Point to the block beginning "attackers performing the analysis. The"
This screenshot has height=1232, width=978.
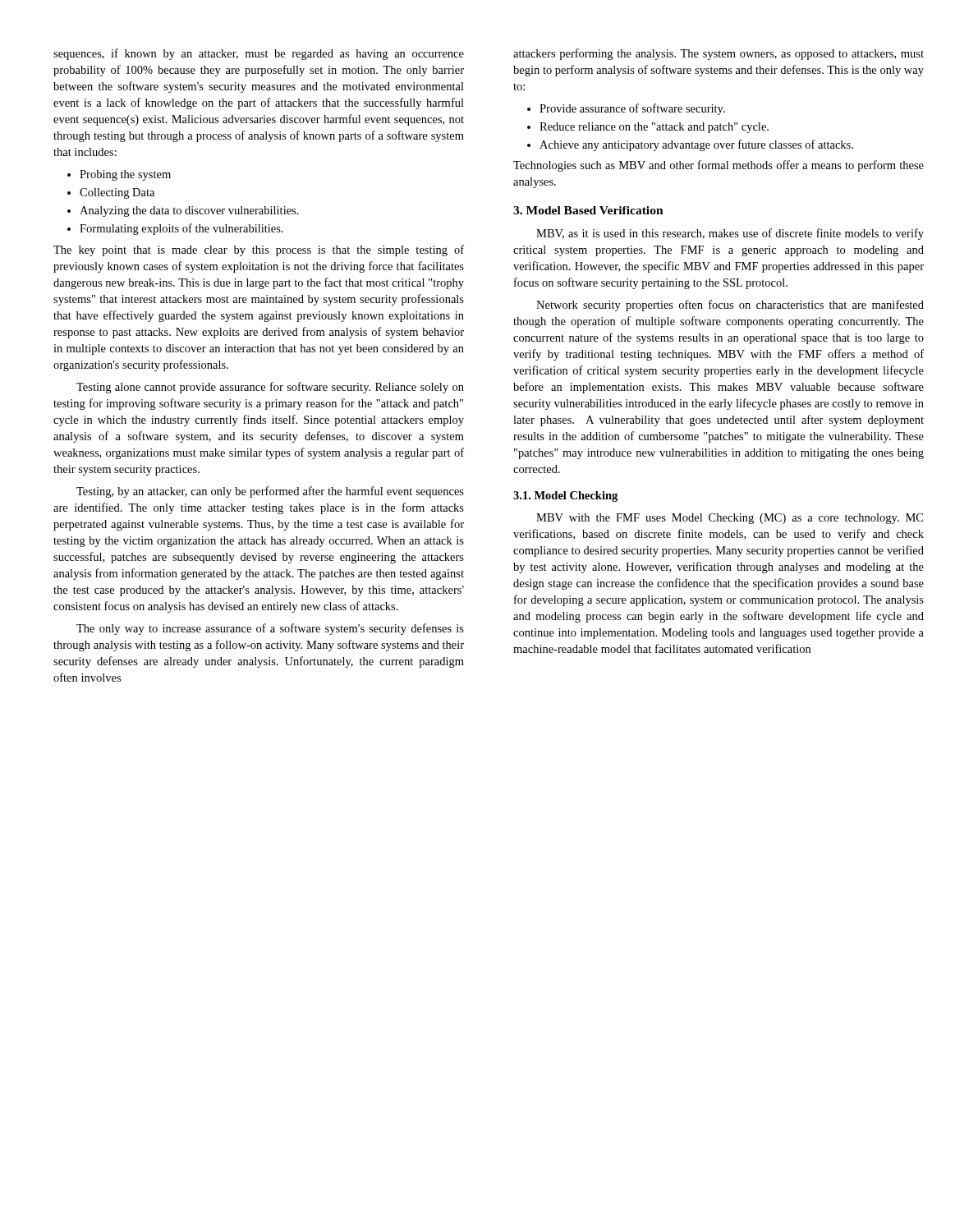point(719,70)
